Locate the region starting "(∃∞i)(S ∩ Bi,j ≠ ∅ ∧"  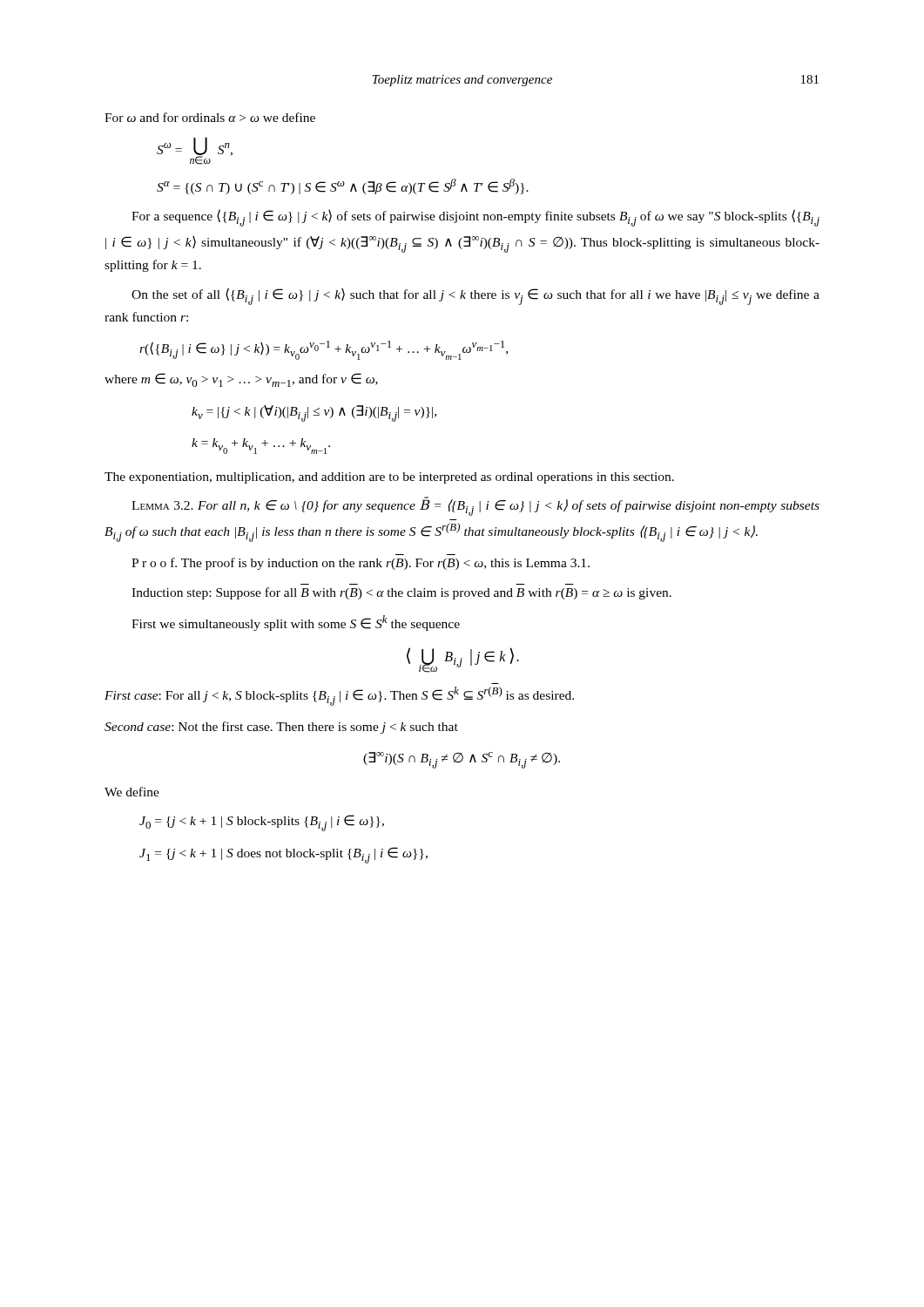[x=462, y=758]
